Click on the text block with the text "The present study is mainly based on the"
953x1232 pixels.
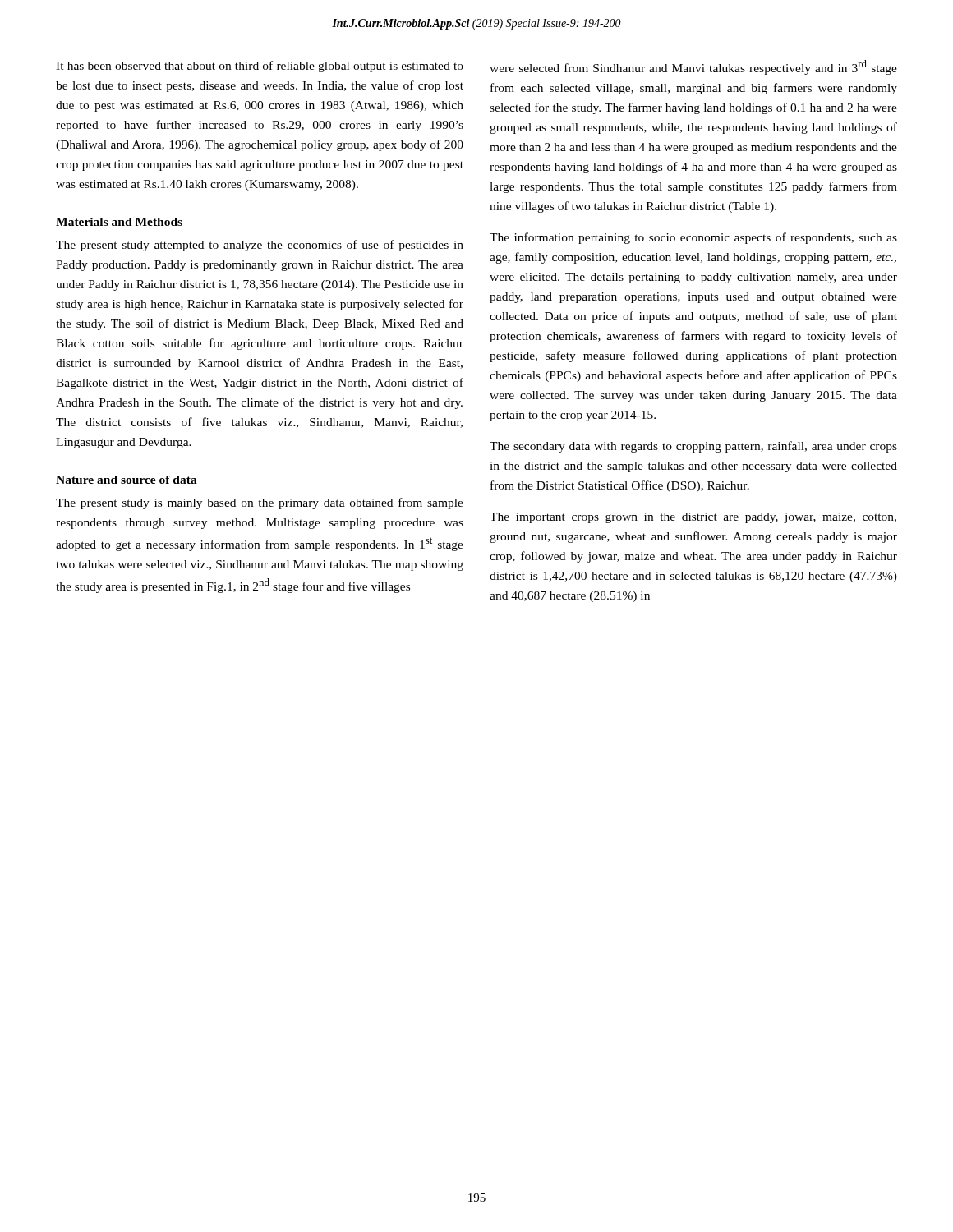click(260, 545)
